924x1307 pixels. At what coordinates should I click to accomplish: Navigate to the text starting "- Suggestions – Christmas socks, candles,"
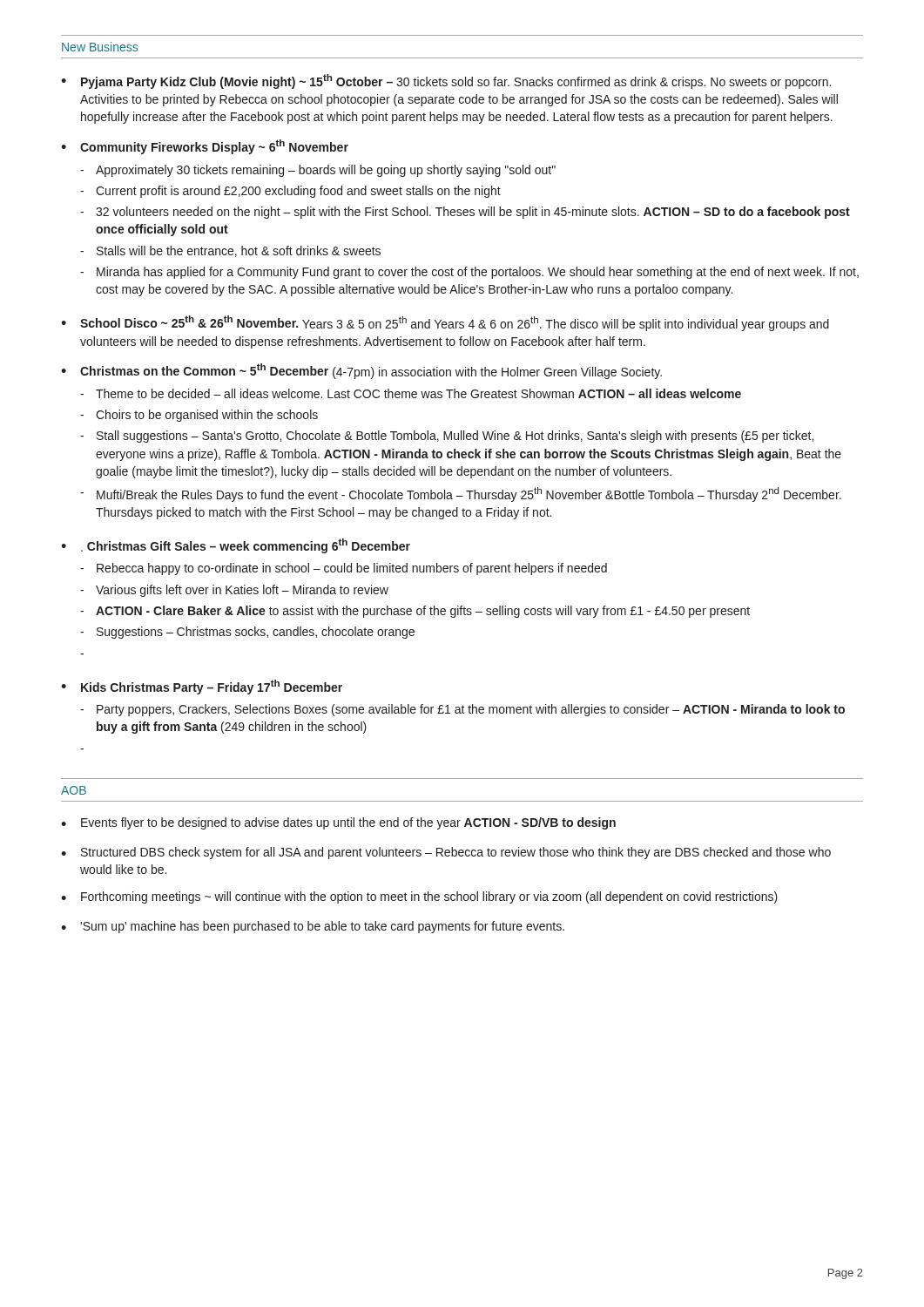pyautogui.click(x=247, y=633)
